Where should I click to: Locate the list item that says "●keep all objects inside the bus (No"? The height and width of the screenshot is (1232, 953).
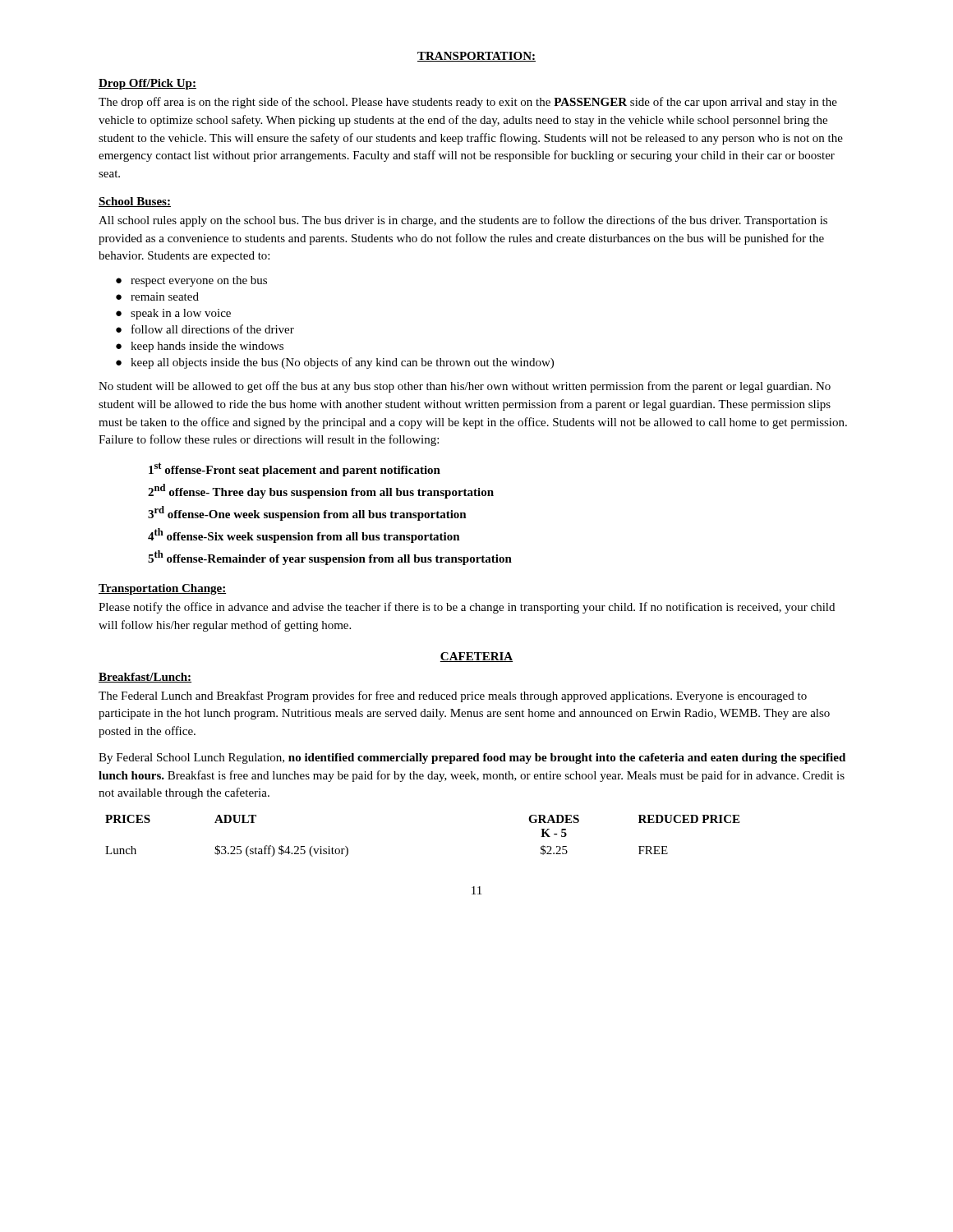coord(335,363)
